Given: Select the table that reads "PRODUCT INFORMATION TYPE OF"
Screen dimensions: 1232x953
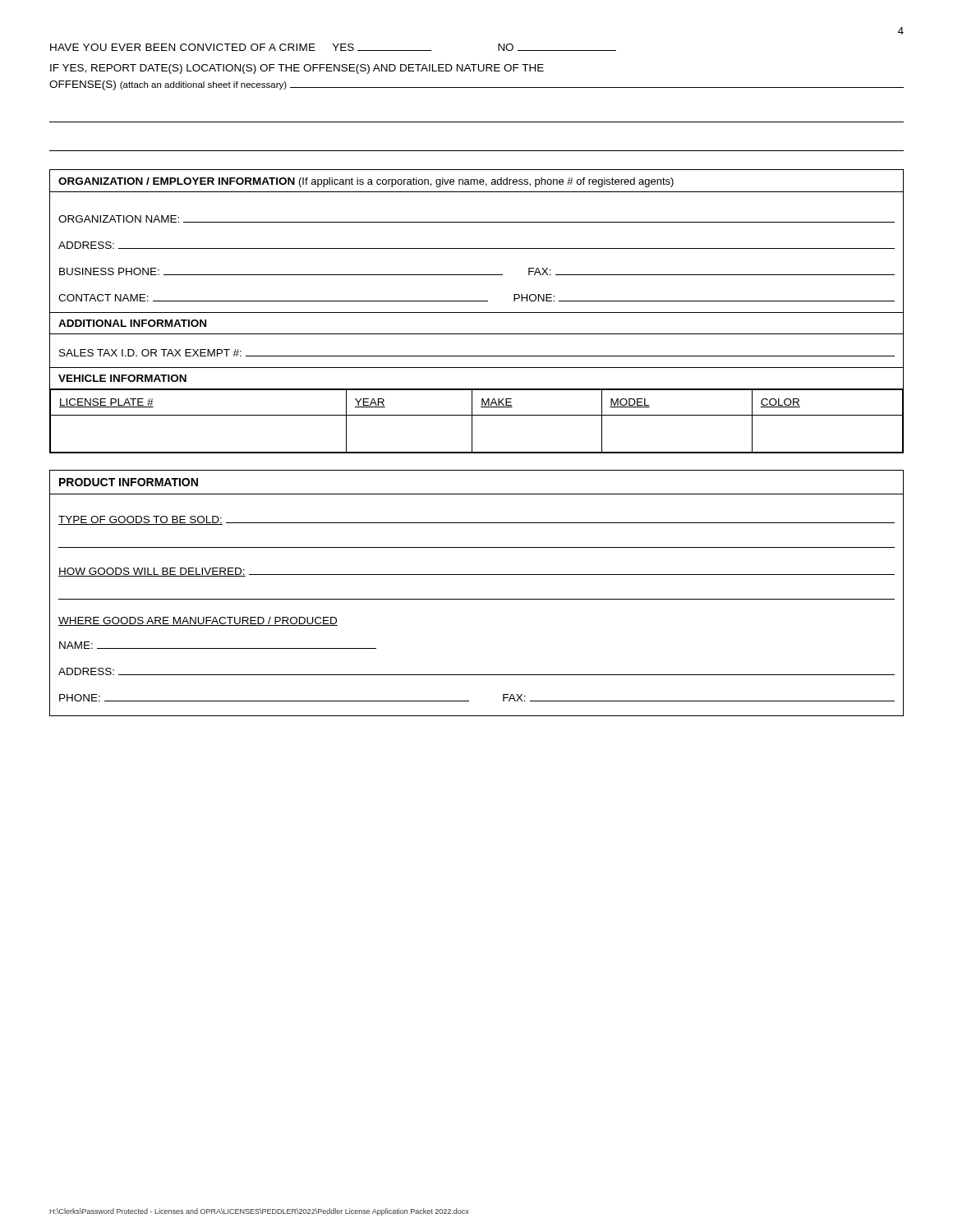Looking at the screenshot, I should (476, 593).
